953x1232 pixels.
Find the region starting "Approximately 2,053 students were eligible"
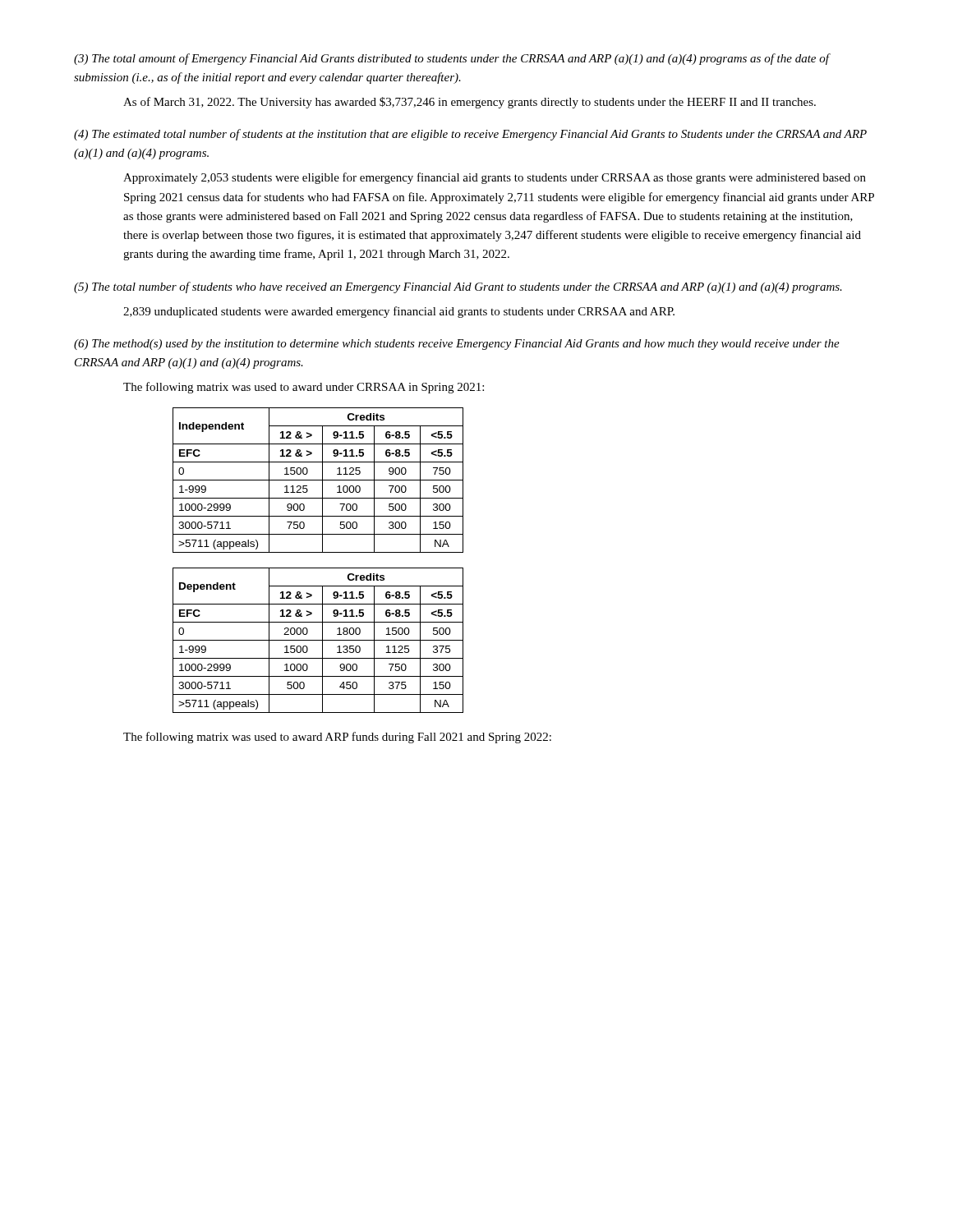(499, 216)
